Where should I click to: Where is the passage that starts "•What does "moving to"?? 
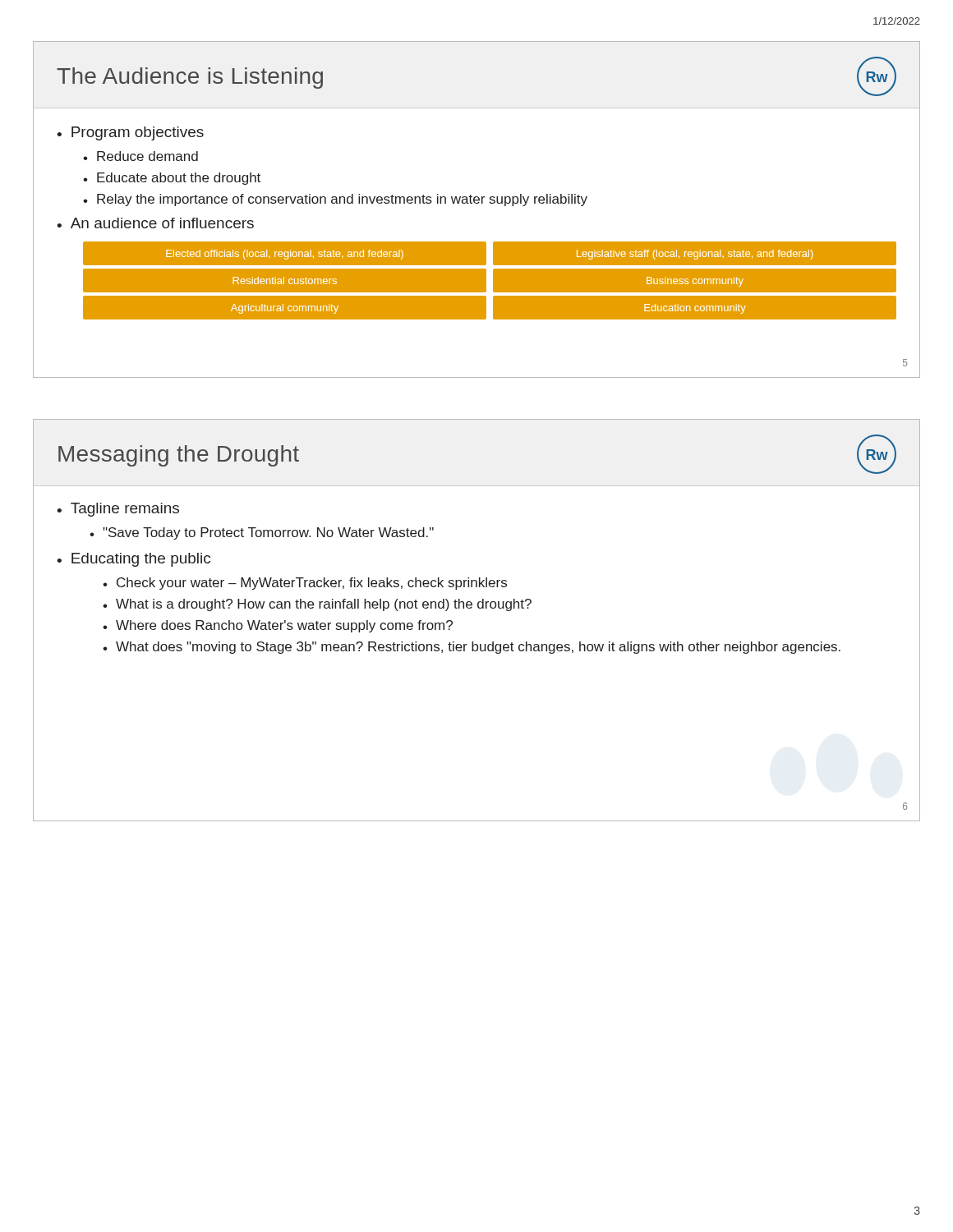coord(472,648)
